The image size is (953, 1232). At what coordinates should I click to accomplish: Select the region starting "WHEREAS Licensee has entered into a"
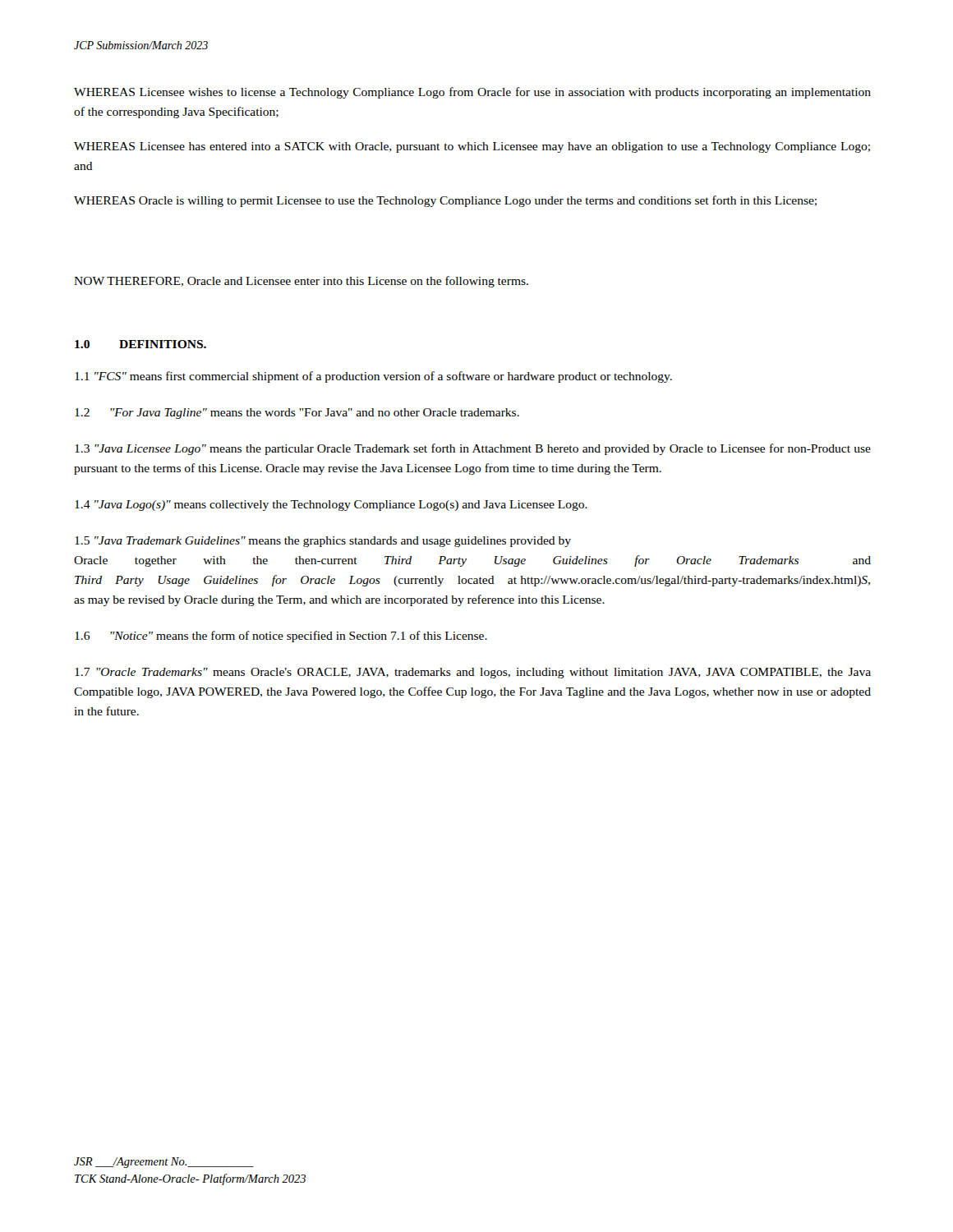click(x=472, y=156)
